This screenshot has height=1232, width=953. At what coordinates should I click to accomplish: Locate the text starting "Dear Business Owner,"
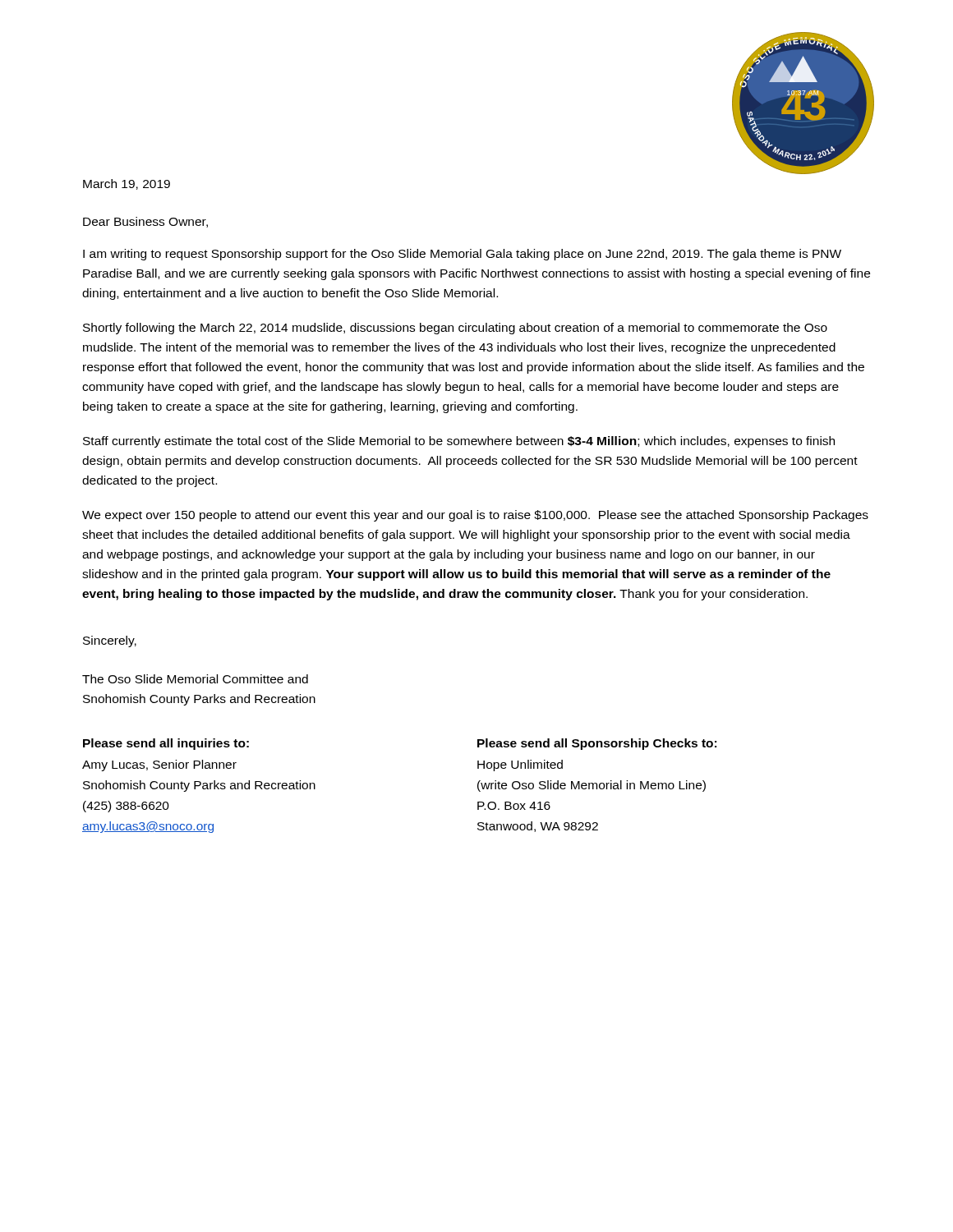click(x=146, y=221)
